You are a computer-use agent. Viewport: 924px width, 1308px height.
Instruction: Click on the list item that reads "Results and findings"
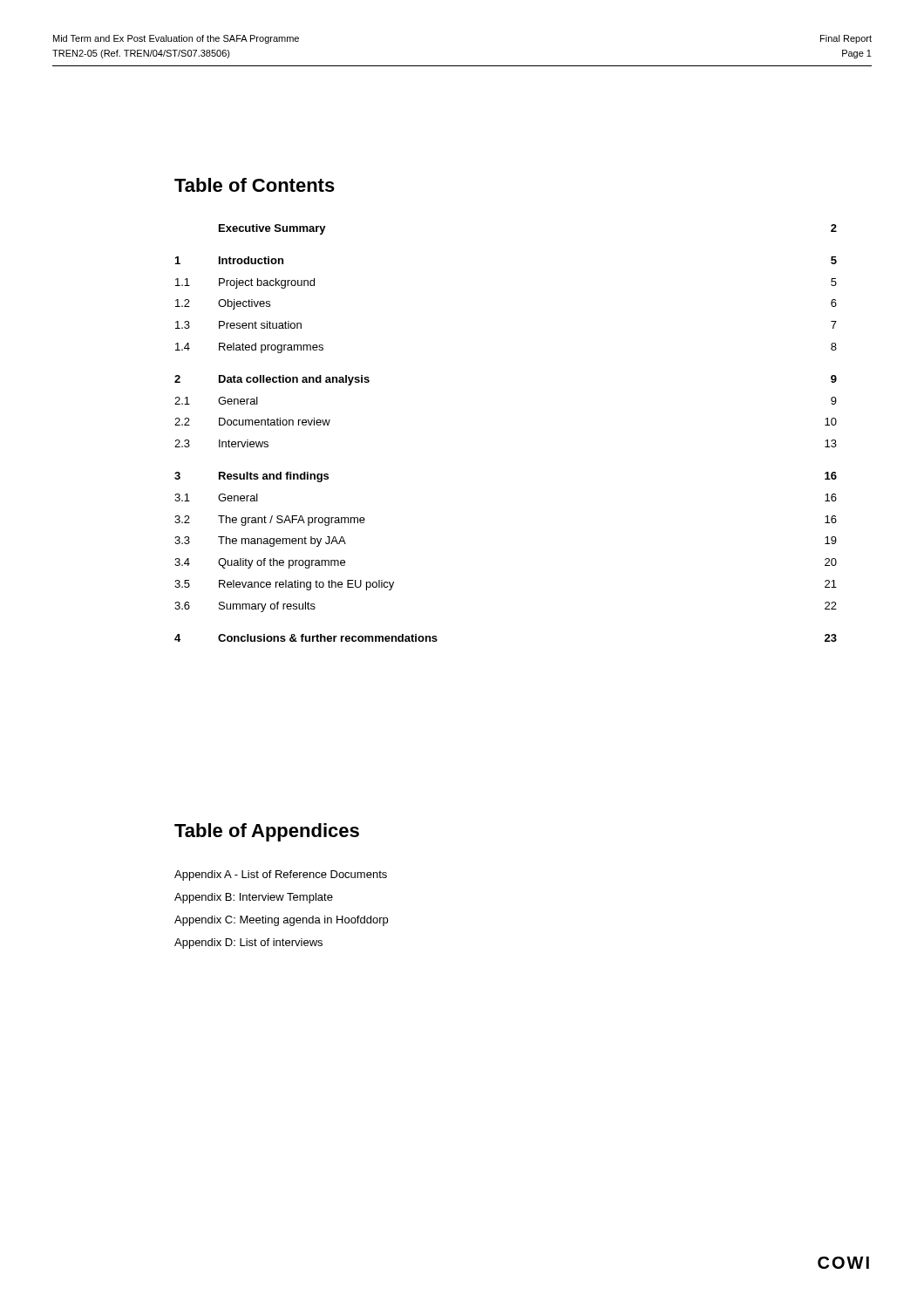[x=274, y=476]
